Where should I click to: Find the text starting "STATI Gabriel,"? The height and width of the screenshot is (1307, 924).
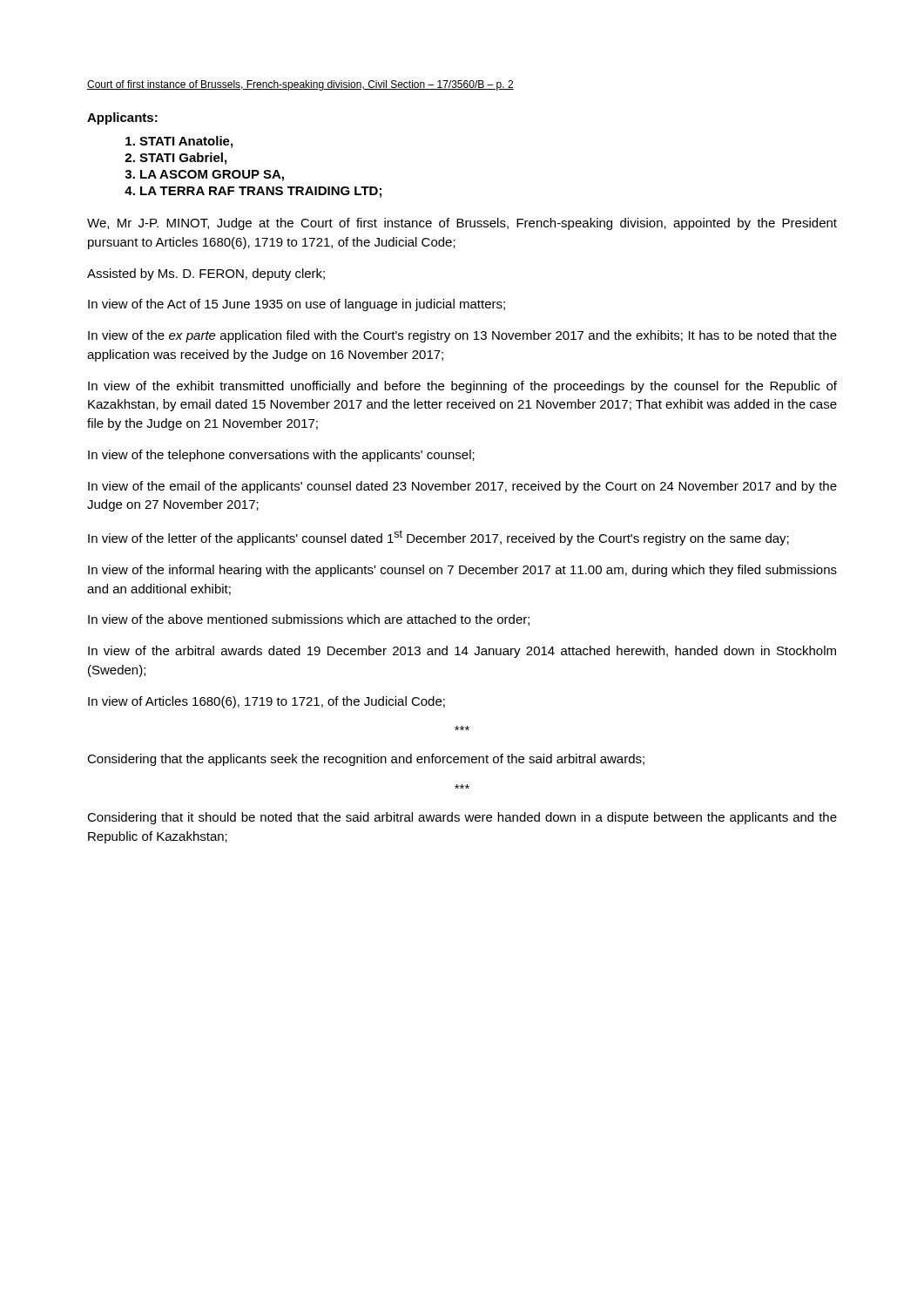[x=183, y=157]
